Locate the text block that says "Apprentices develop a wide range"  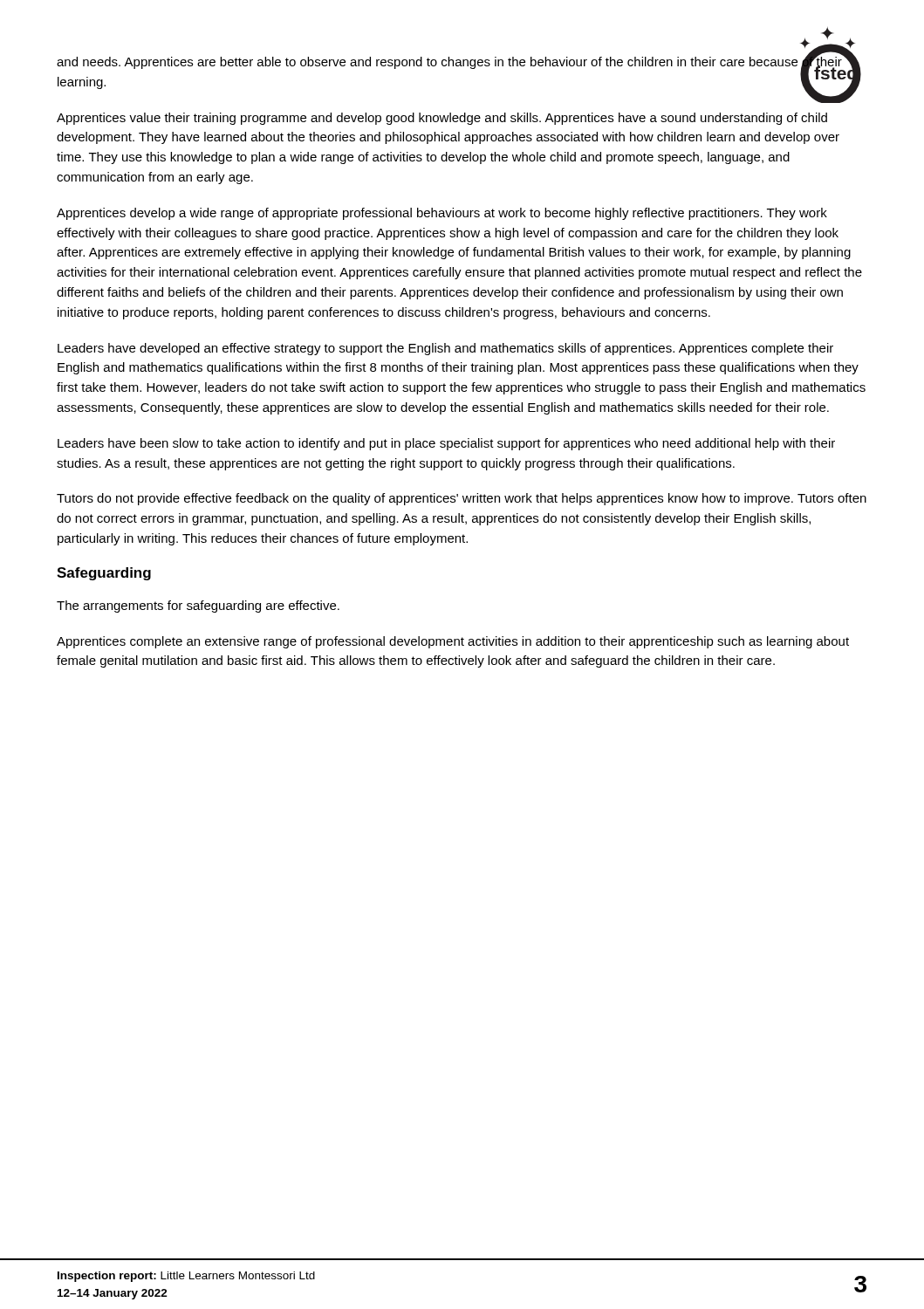tap(459, 262)
